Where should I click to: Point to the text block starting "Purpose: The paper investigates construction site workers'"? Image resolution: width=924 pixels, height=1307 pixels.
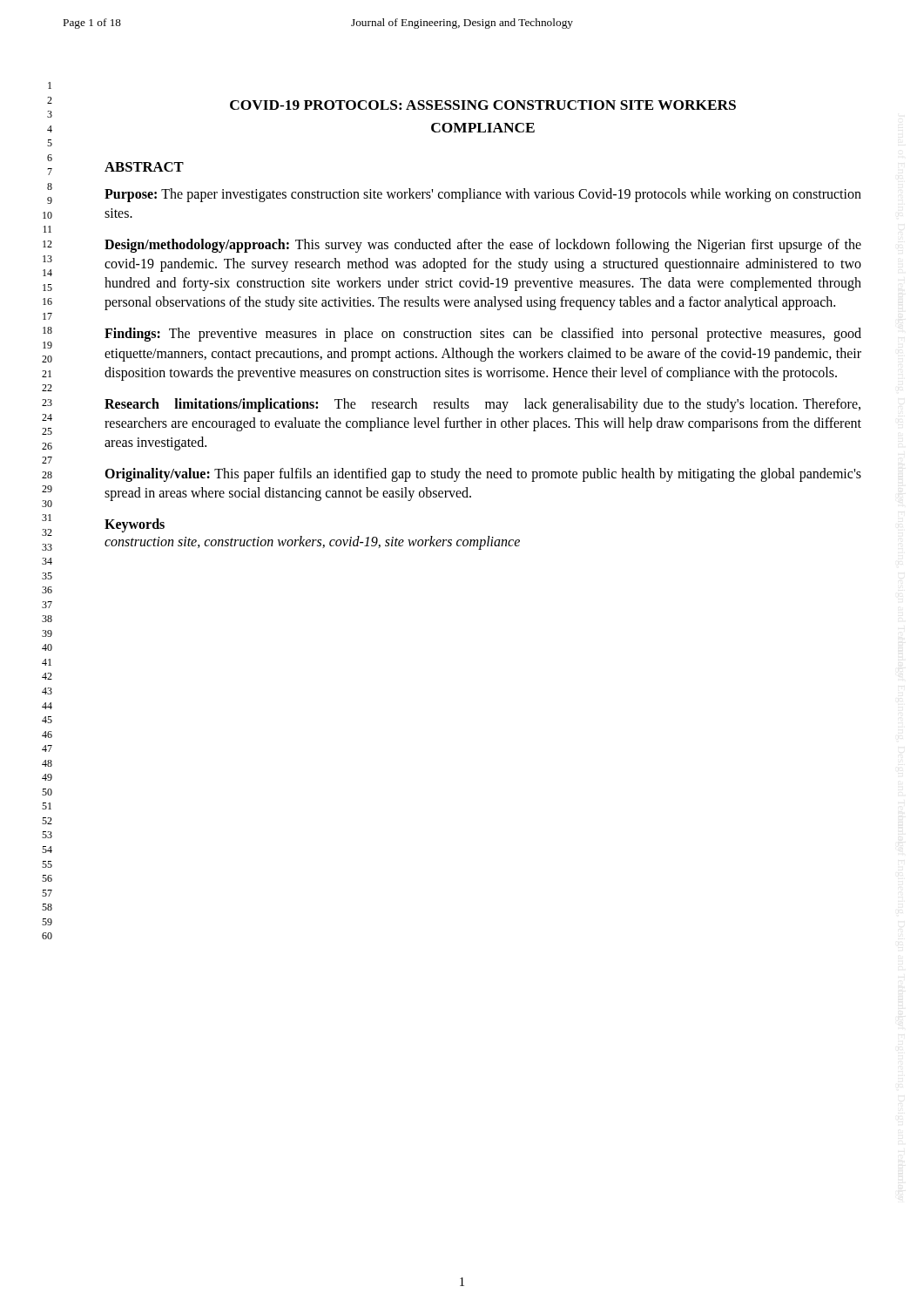click(x=483, y=203)
